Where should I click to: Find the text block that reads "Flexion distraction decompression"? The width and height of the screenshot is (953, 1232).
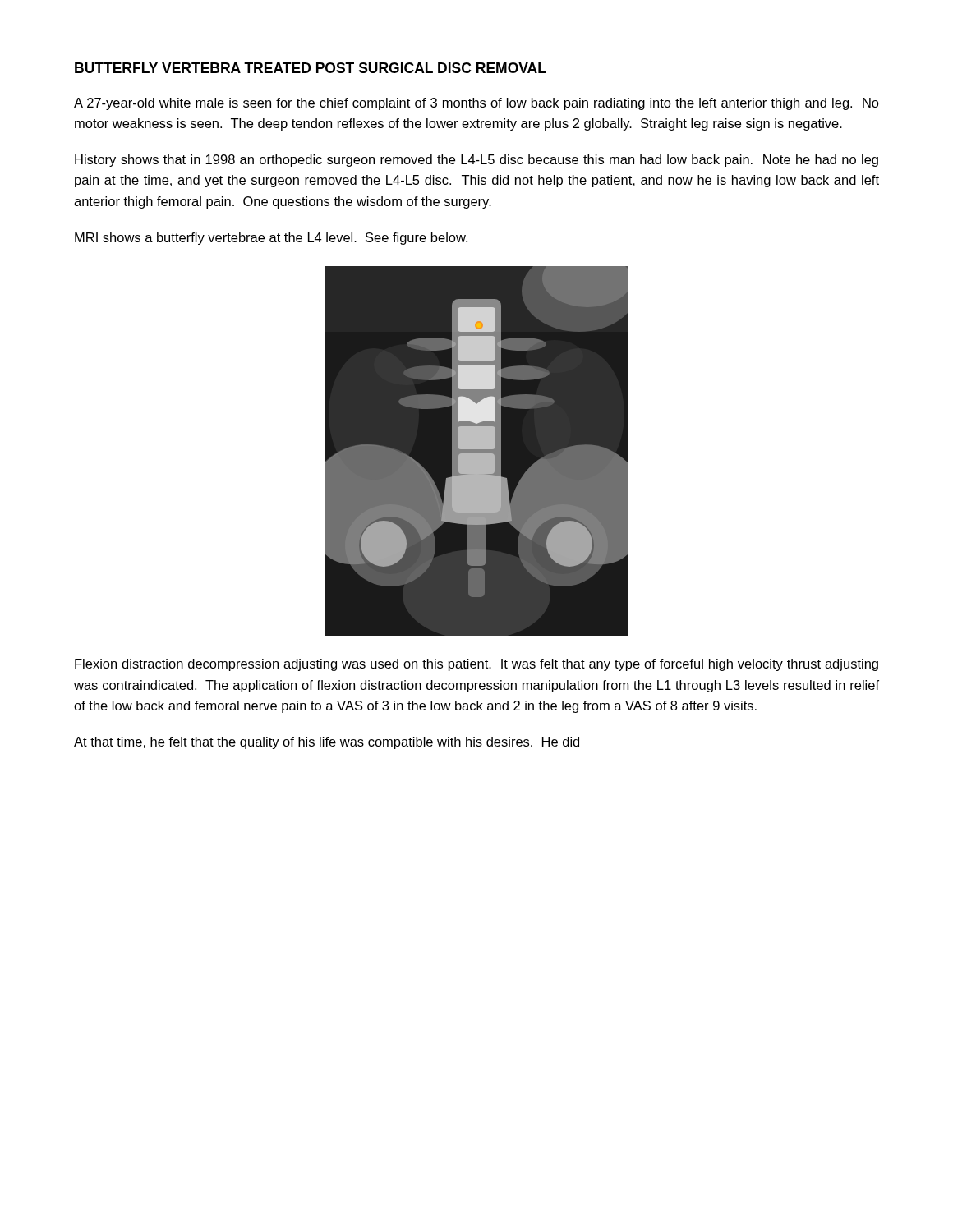pyautogui.click(x=476, y=685)
